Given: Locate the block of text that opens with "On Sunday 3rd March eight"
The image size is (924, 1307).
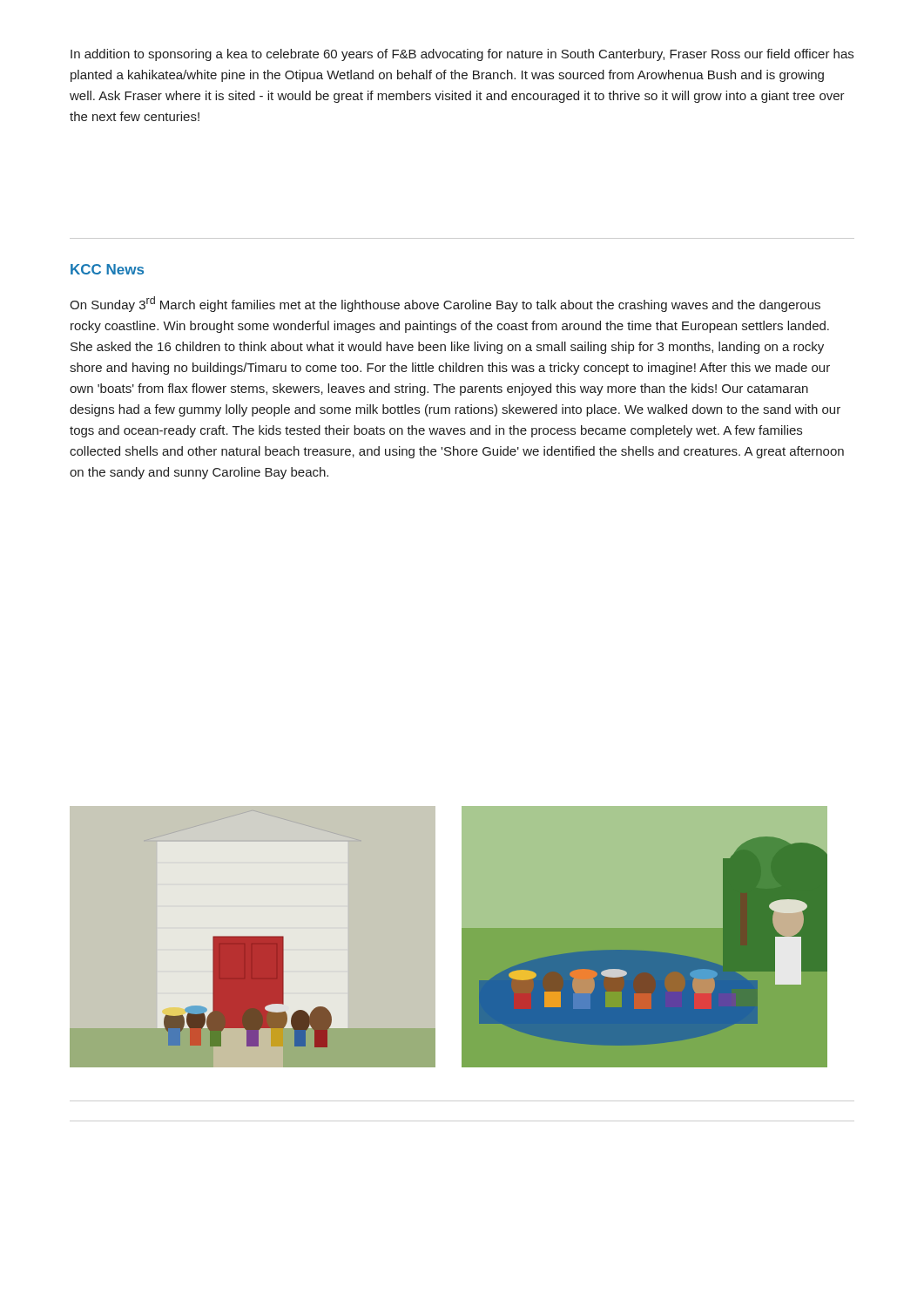Looking at the screenshot, I should point(457,387).
